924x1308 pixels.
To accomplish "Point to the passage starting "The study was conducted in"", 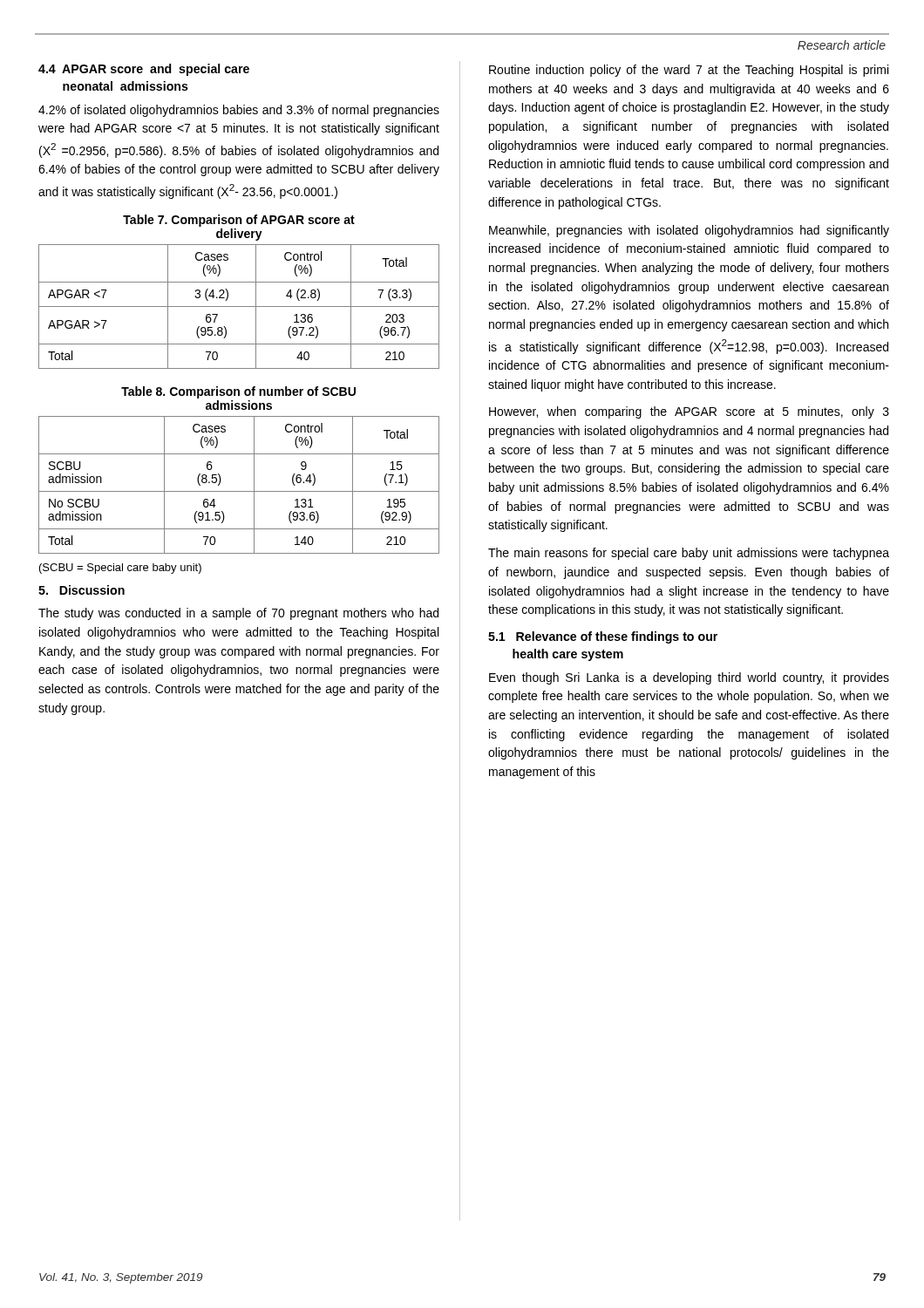I will click(239, 661).
